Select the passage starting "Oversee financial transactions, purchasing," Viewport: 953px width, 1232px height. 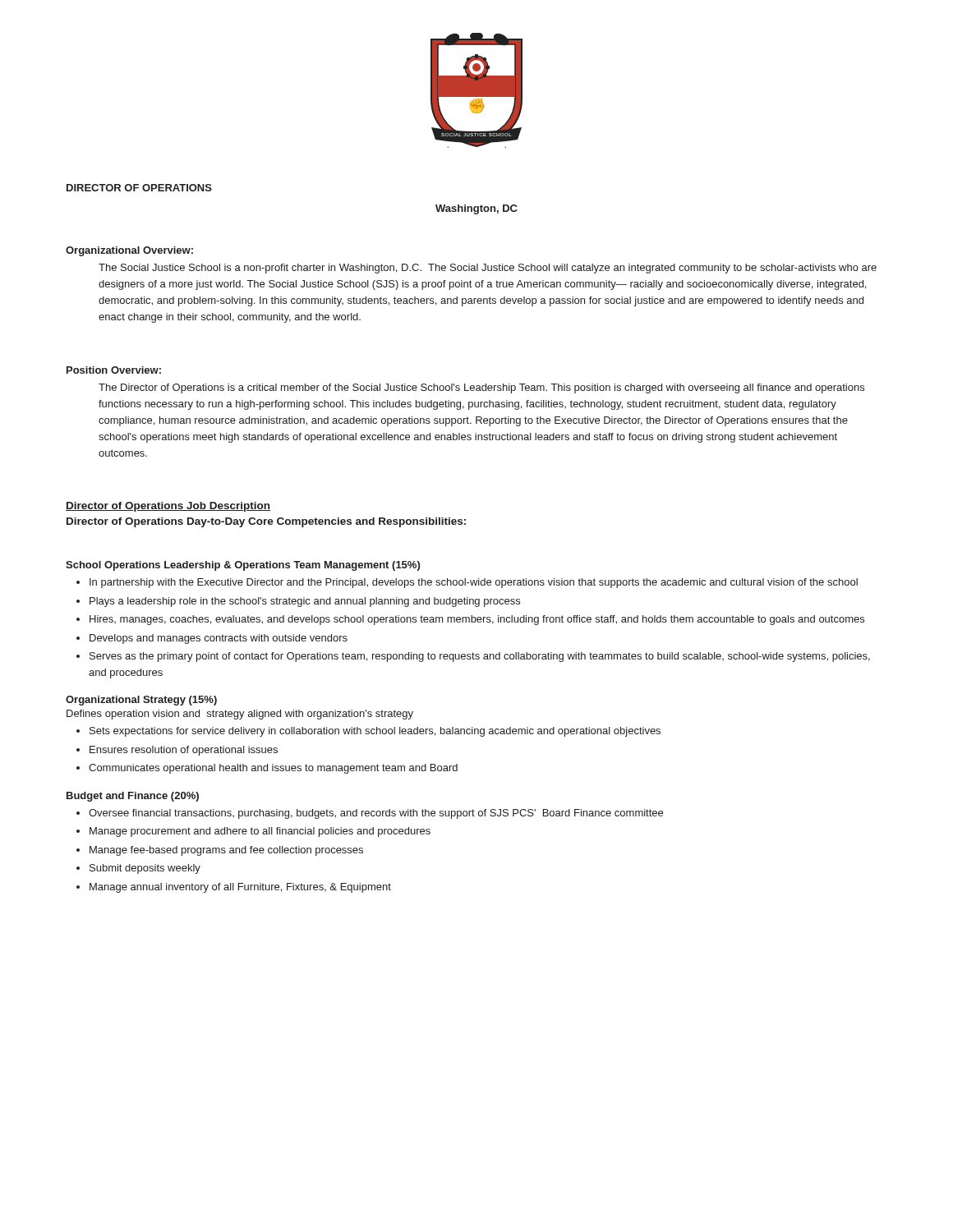[x=376, y=813]
